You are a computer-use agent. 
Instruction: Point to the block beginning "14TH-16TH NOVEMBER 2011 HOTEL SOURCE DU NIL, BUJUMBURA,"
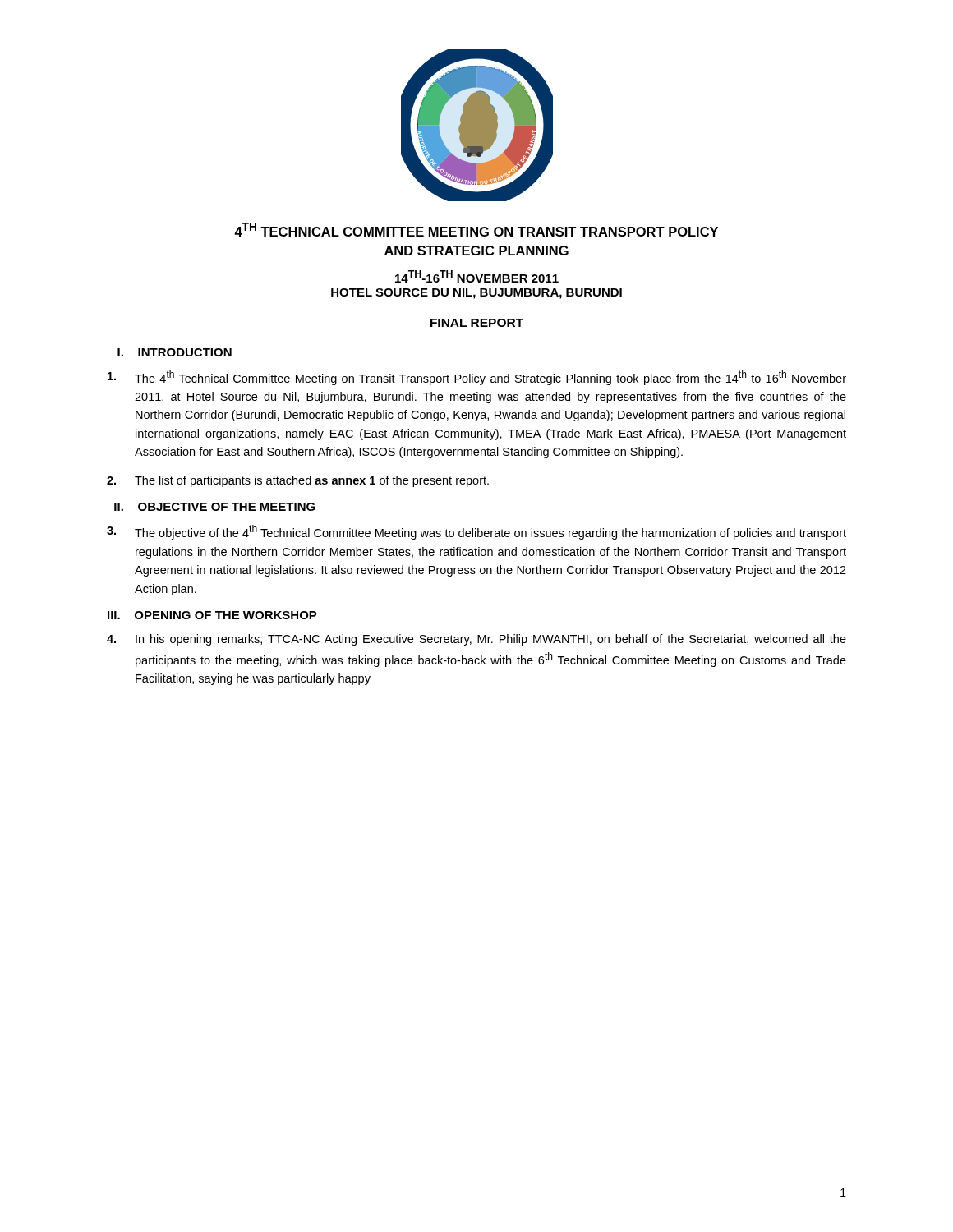click(x=476, y=284)
